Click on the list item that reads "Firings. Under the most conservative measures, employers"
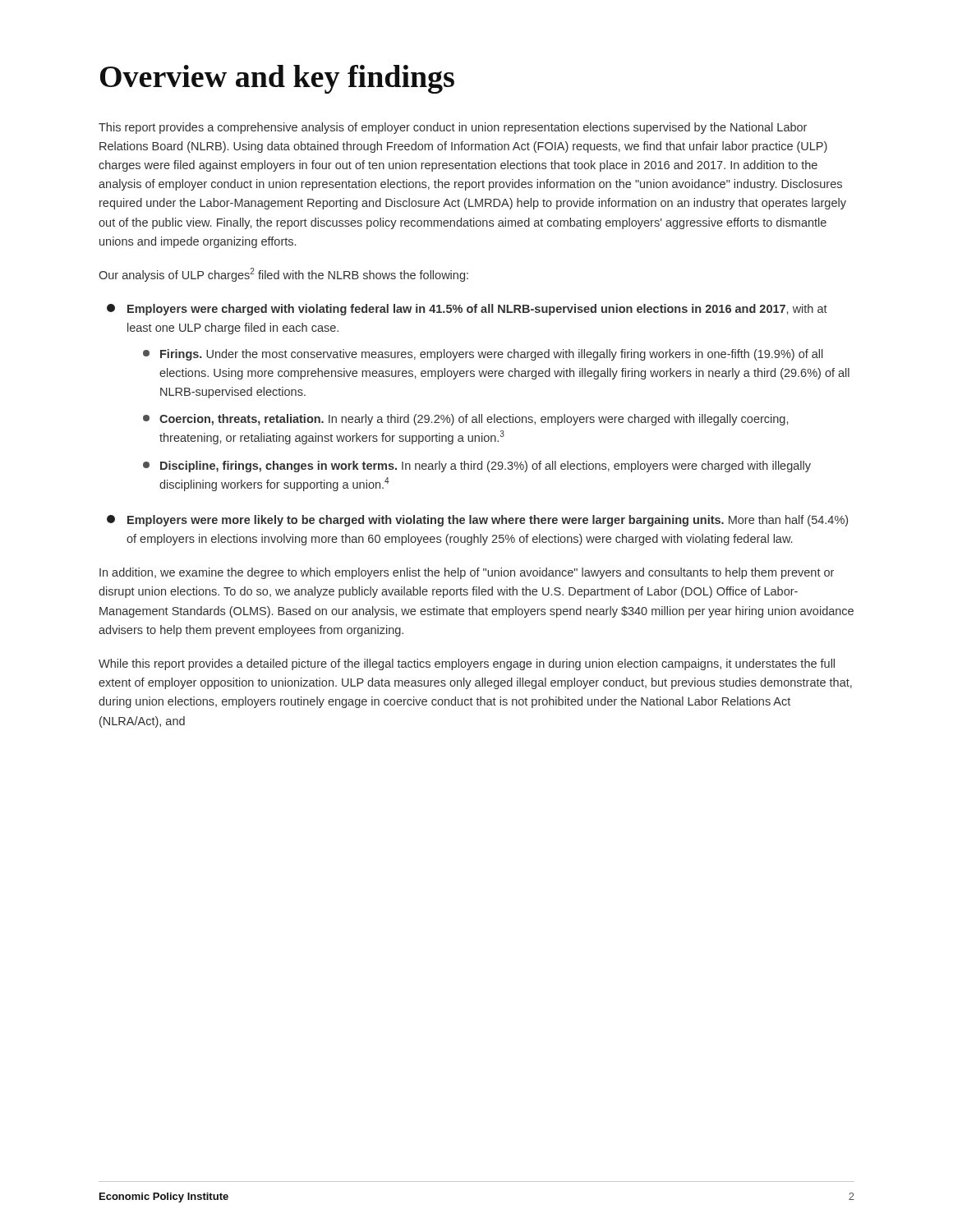This screenshot has height=1232, width=953. (x=491, y=373)
